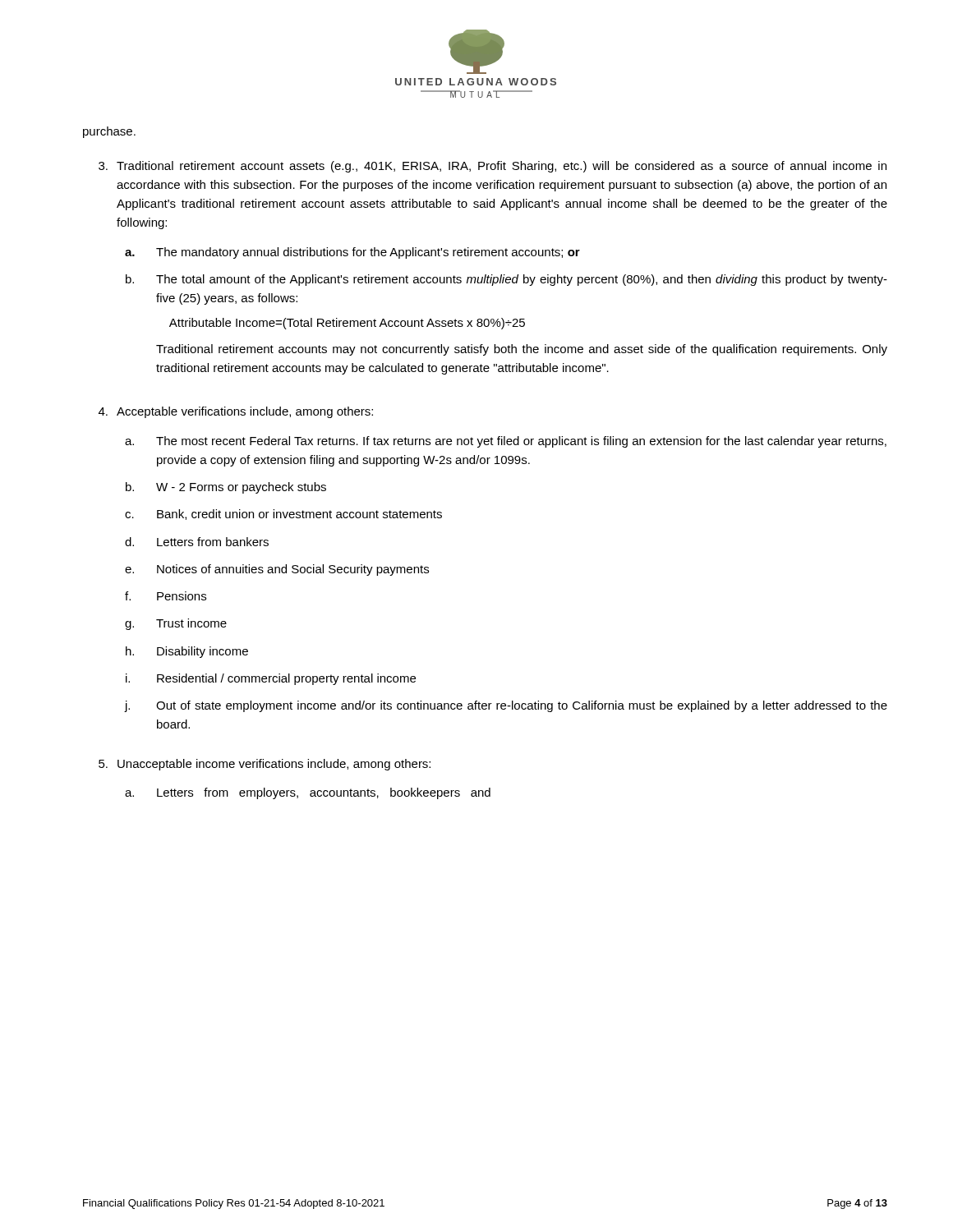Find the block starting "b. W - 2 Forms or"

click(x=226, y=488)
